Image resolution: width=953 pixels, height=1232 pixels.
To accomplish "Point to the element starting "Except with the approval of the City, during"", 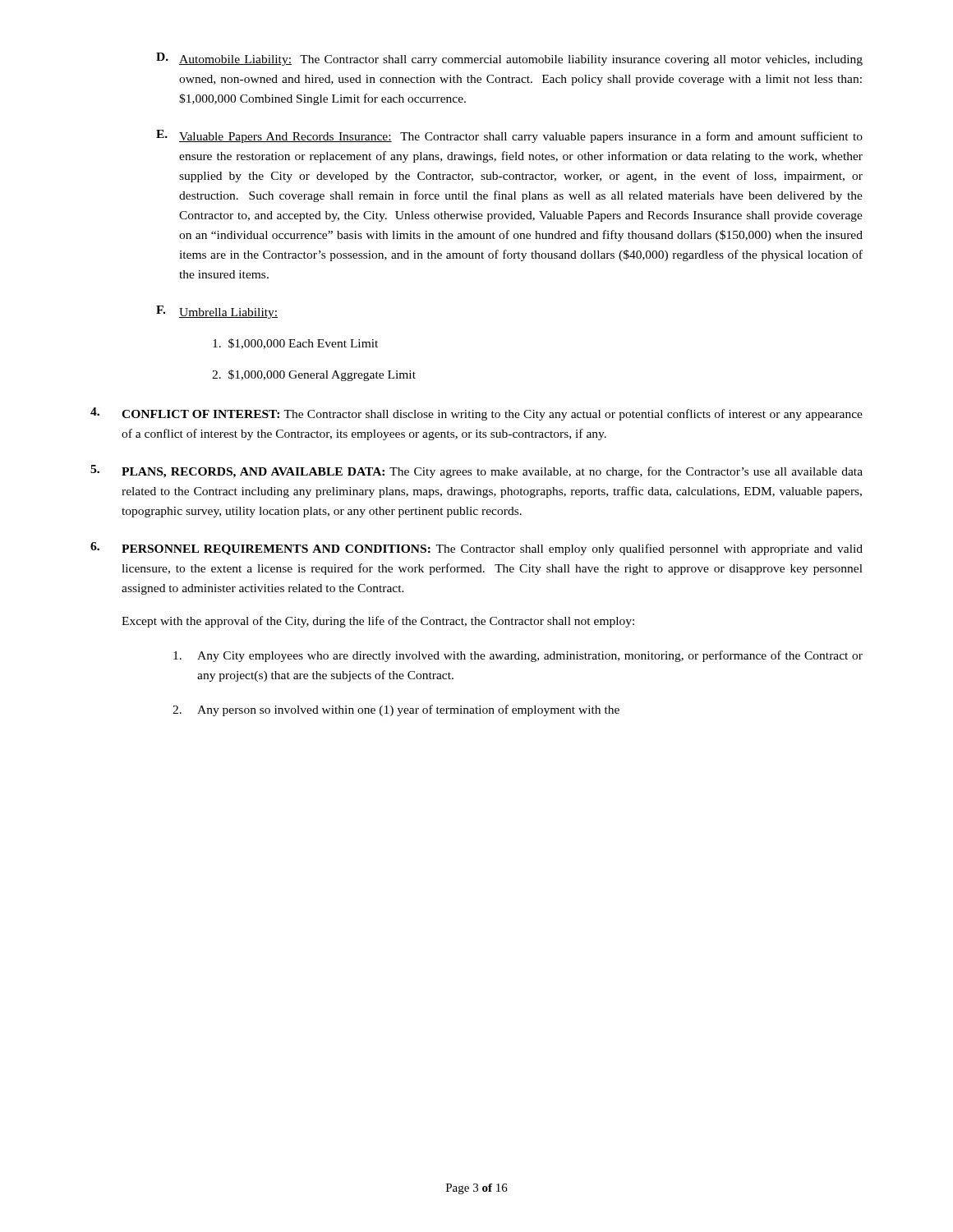I will 378,621.
